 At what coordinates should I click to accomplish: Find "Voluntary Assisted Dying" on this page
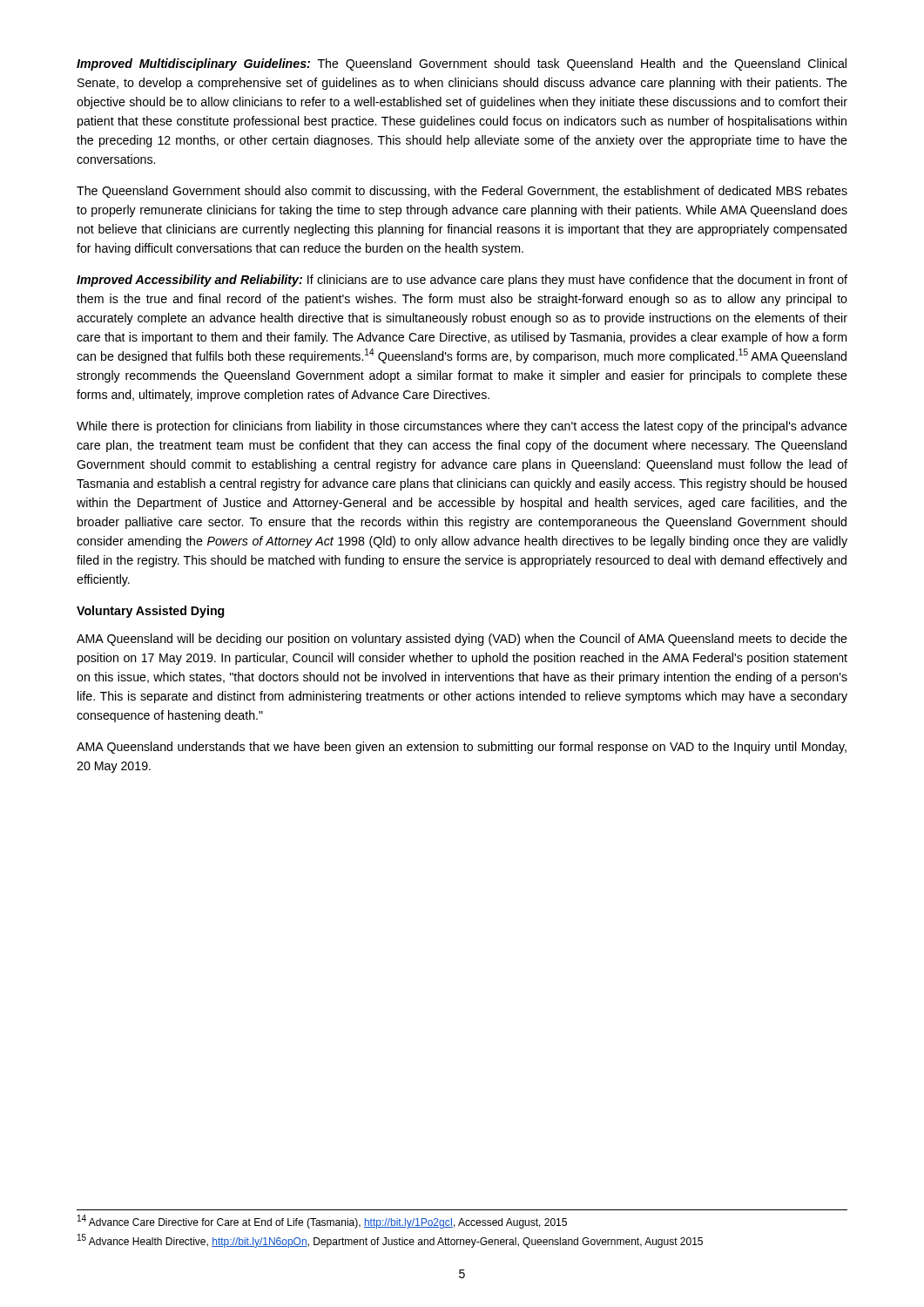150,612
